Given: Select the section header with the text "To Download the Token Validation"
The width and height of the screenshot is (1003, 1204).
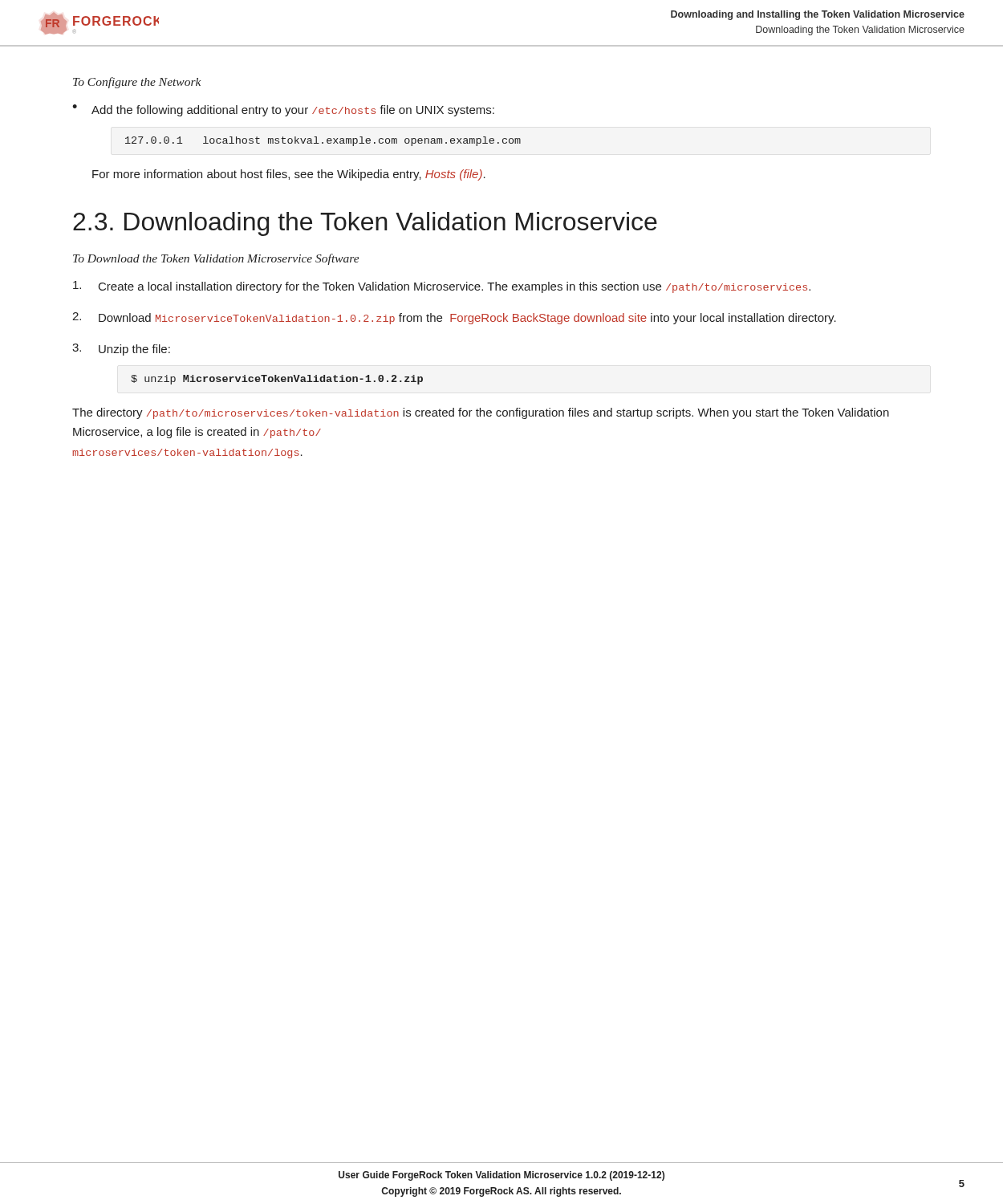Looking at the screenshot, I should [x=216, y=259].
